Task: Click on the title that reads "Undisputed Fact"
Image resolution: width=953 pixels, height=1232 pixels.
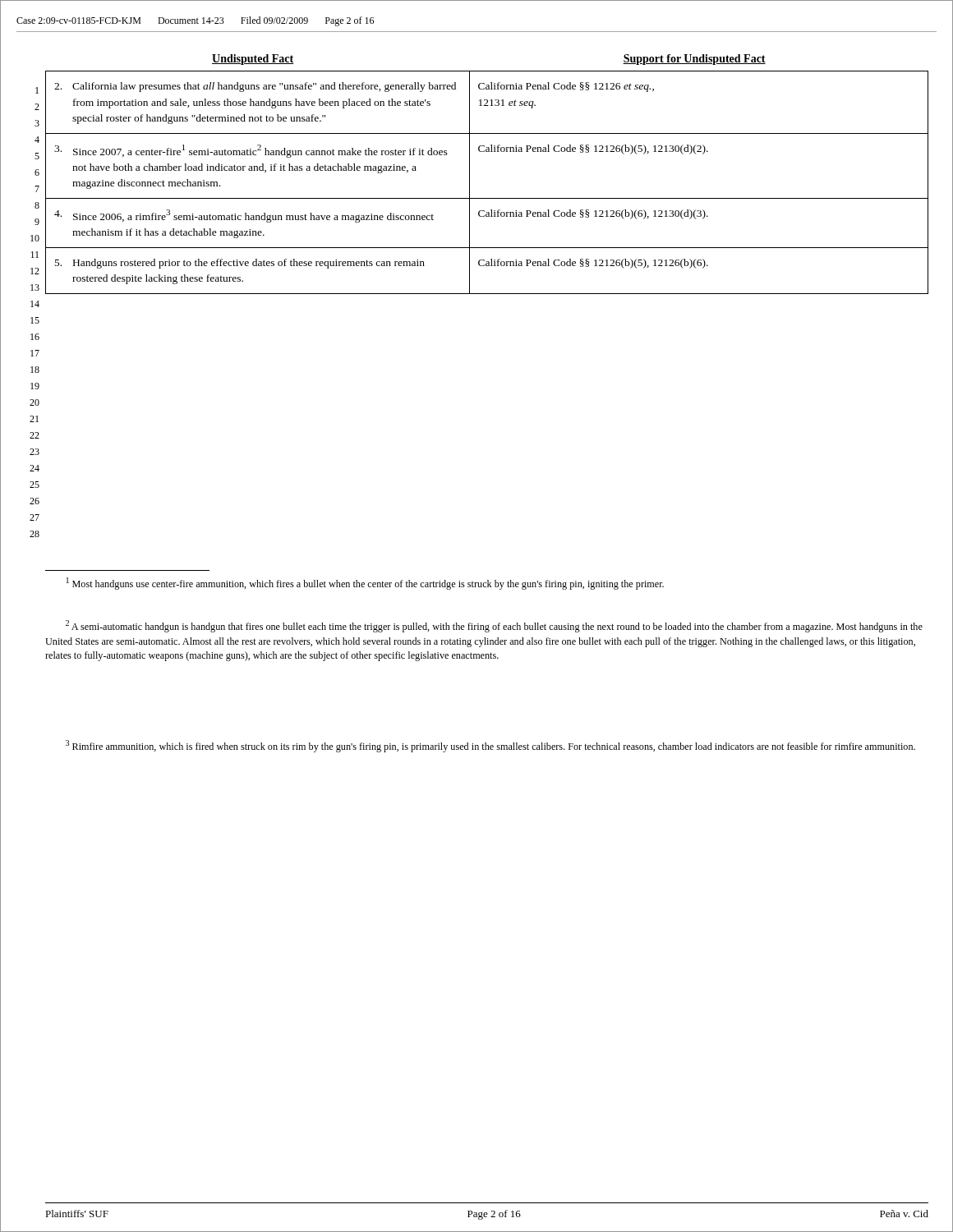Action: click(x=253, y=59)
